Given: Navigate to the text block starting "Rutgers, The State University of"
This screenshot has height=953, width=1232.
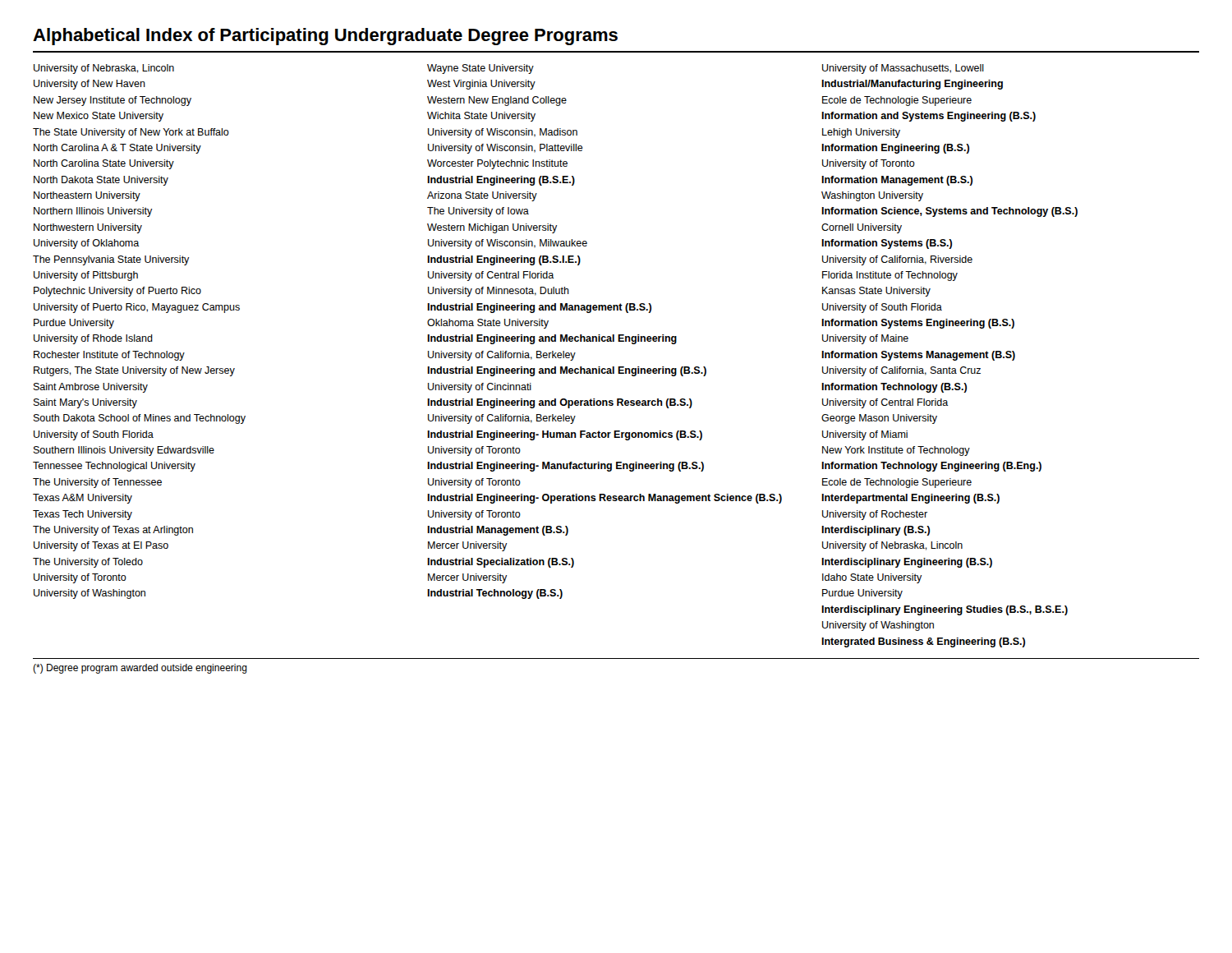Looking at the screenshot, I should pyautogui.click(x=134, y=371).
